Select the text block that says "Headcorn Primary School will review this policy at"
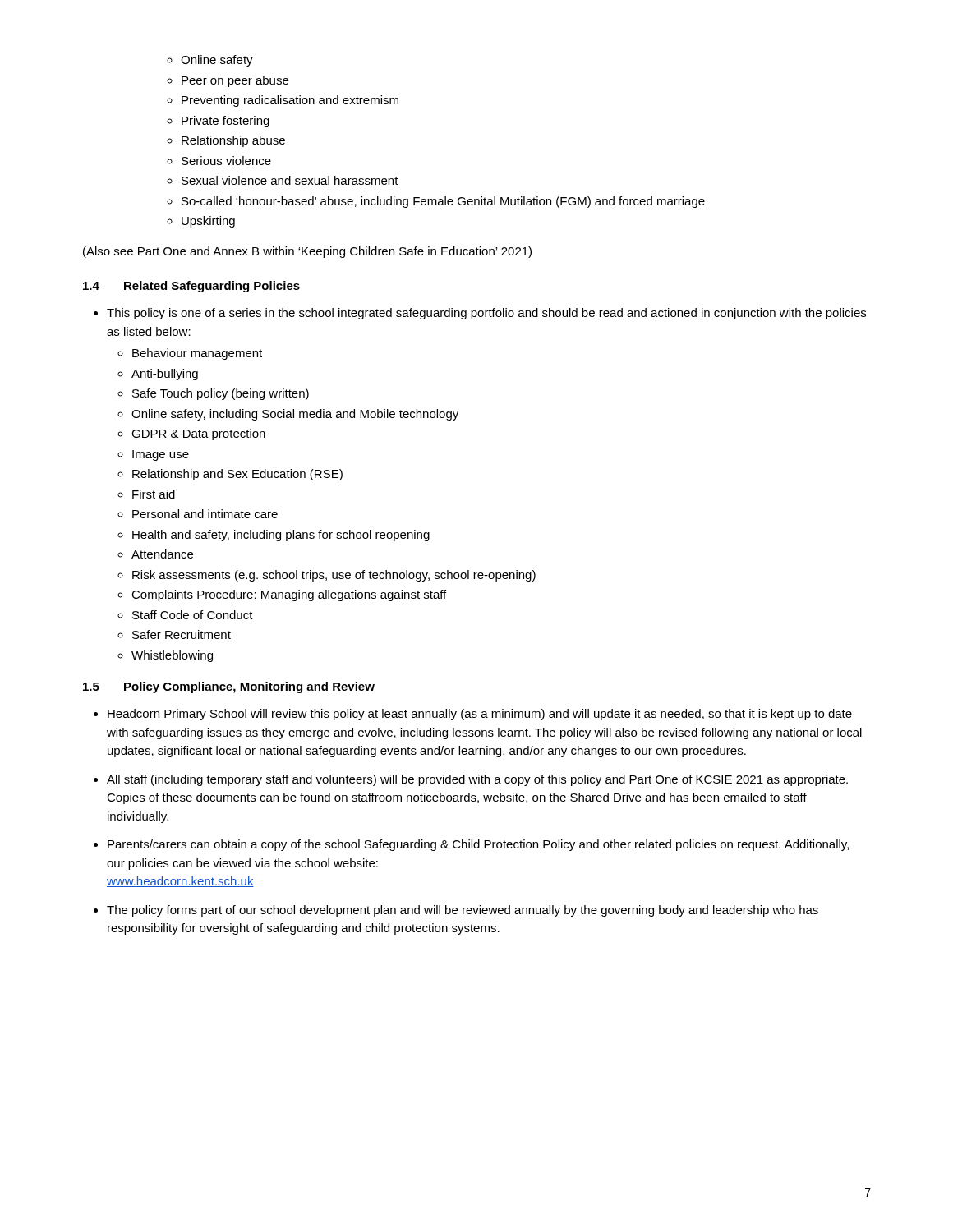This screenshot has height=1232, width=953. (476, 732)
